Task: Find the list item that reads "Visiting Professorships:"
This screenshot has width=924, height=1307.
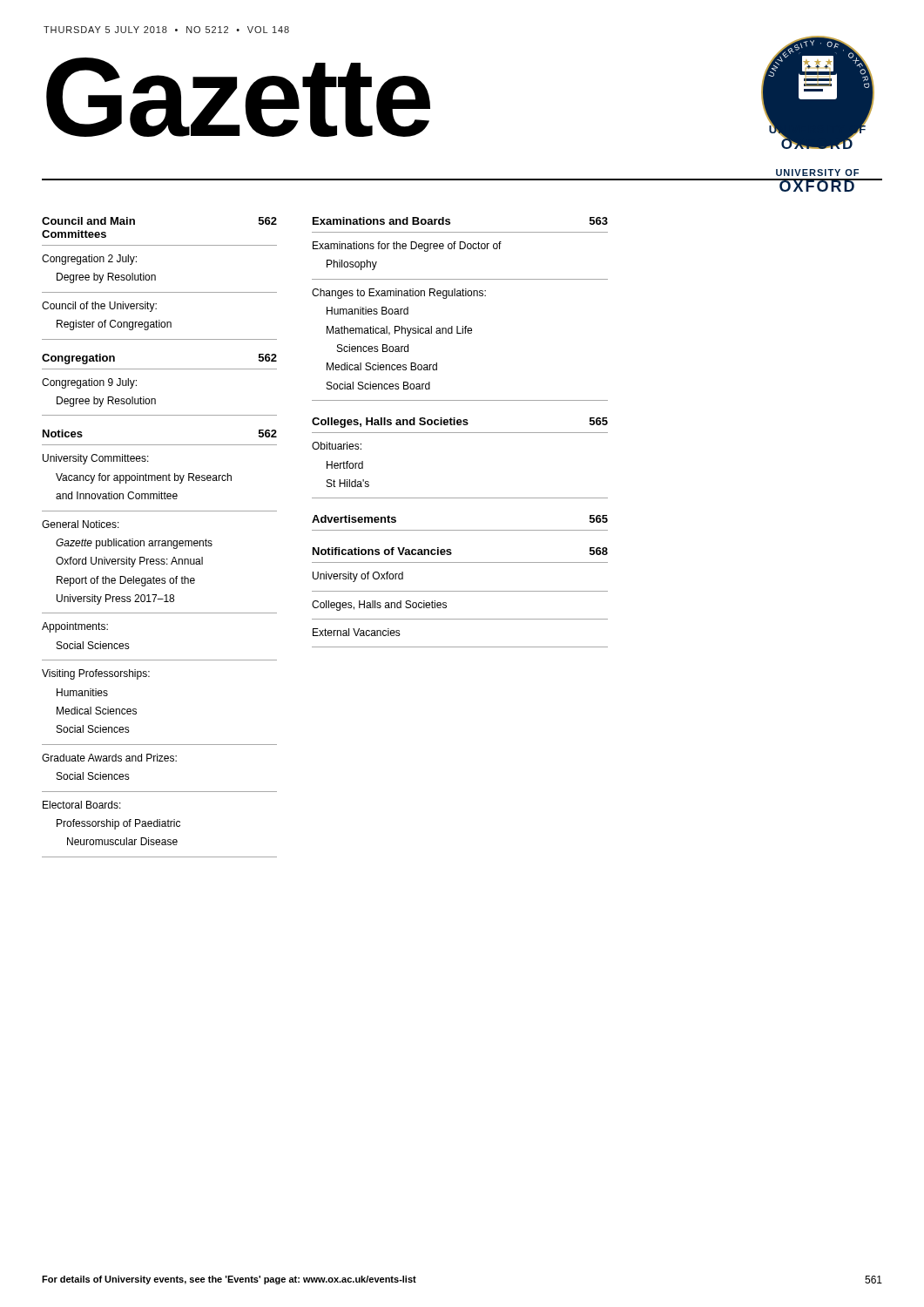Action: pyautogui.click(x=96, y=674)
